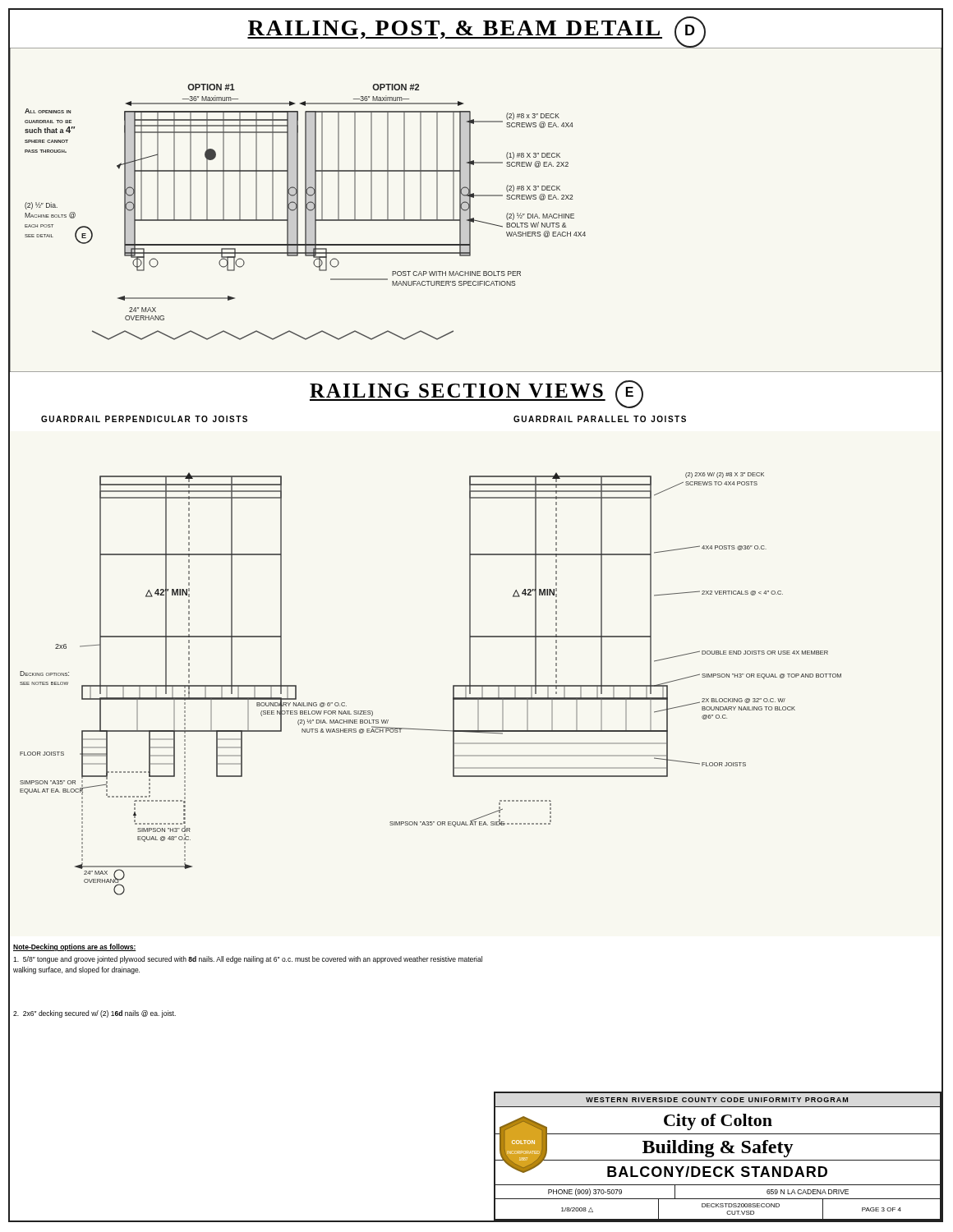Find the block on this page that starts "Western Riverside County Code Uniformity Program"
Image resolution: width=953 pixels, height=1232 pixels.
(718, 1156)
